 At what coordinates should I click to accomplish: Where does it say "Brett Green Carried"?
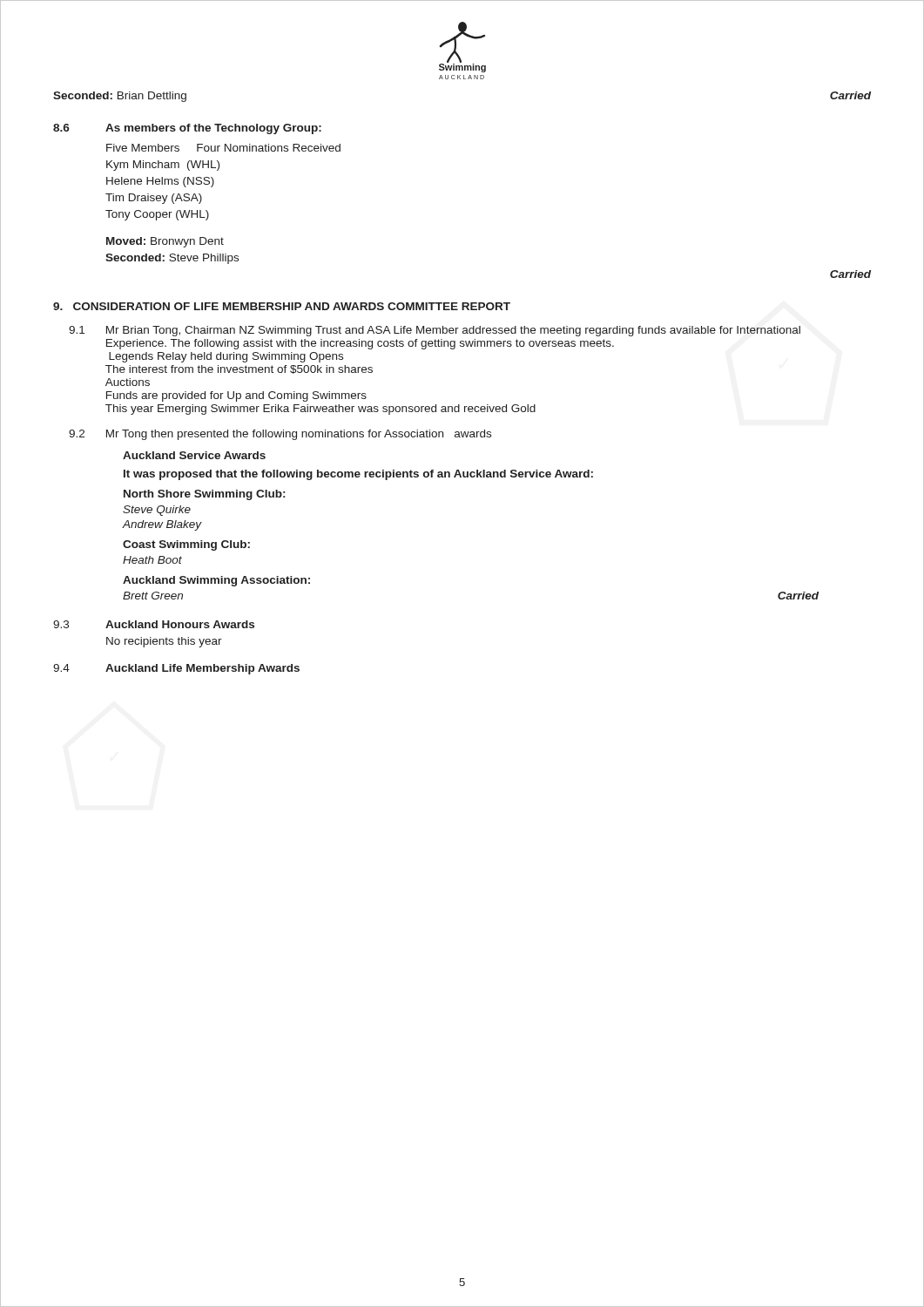point(156,596)
